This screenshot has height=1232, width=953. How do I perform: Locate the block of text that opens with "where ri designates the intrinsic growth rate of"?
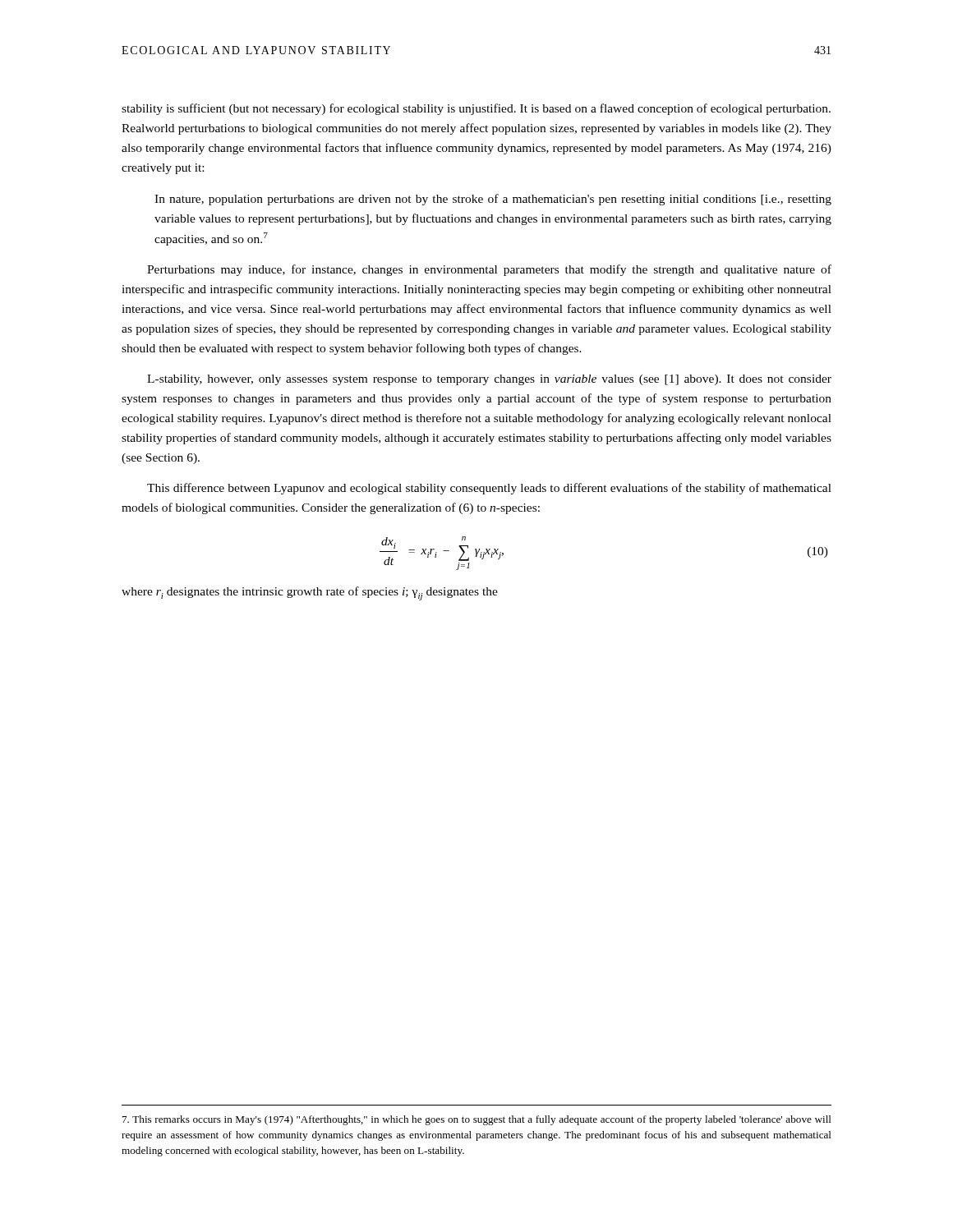point(476,592)
